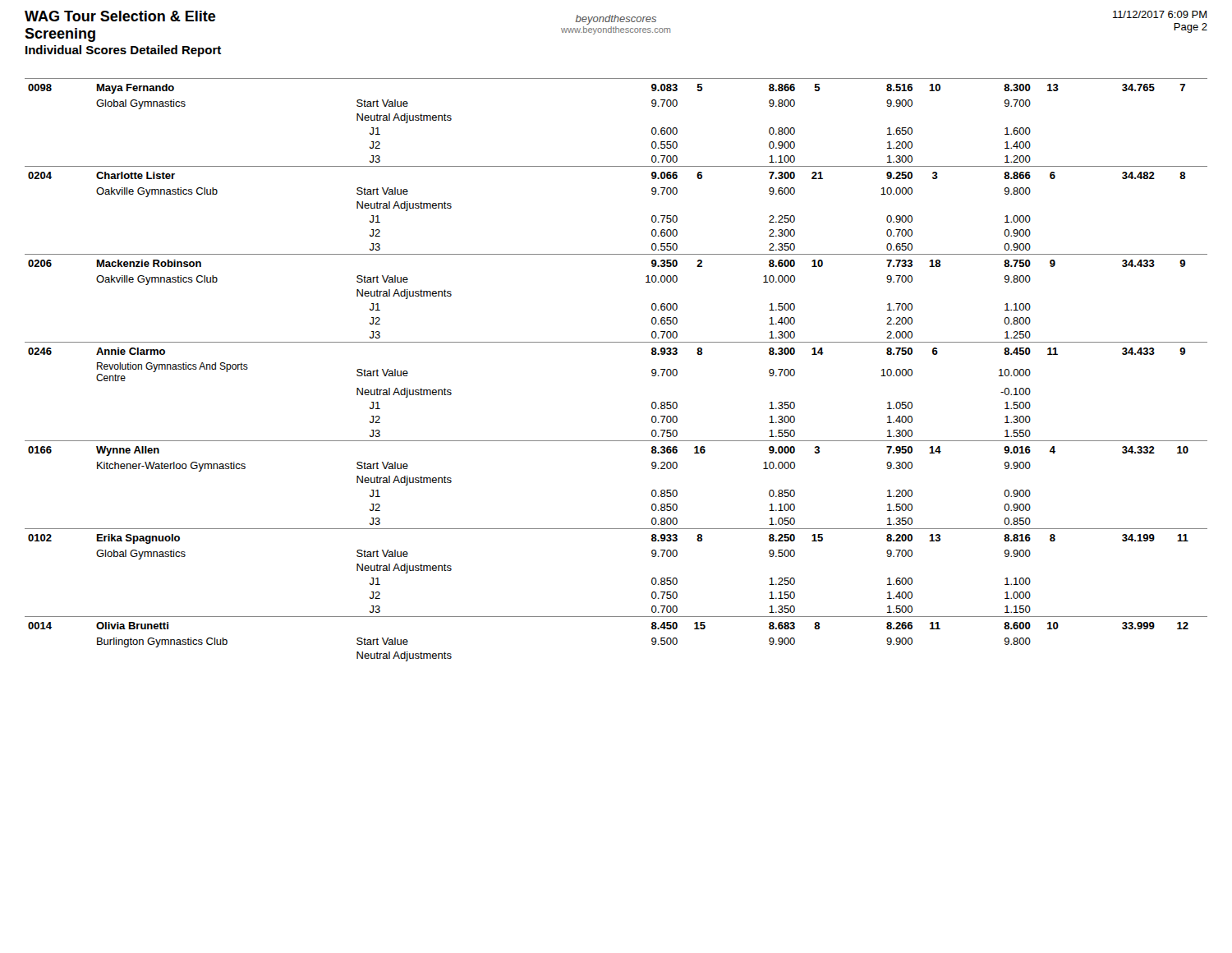Click on the passage starting "Individual Scores Detailed Report"
This screenshot has height=953, width=1232.
pyautogui.click(x=123, y=50)
